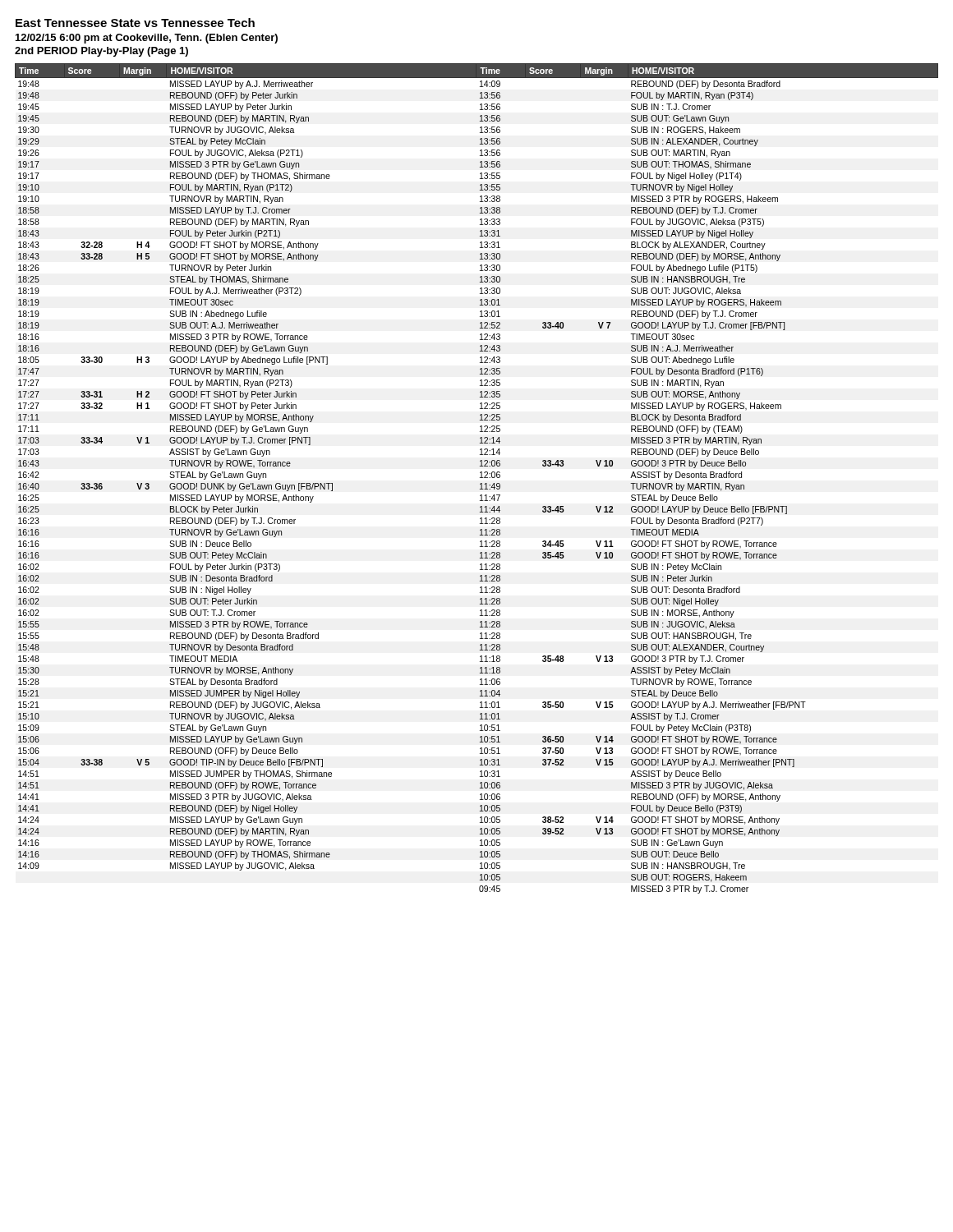Find a table
The height and width of the screenshot is (1232, 953).
click(x=476, y=479)
